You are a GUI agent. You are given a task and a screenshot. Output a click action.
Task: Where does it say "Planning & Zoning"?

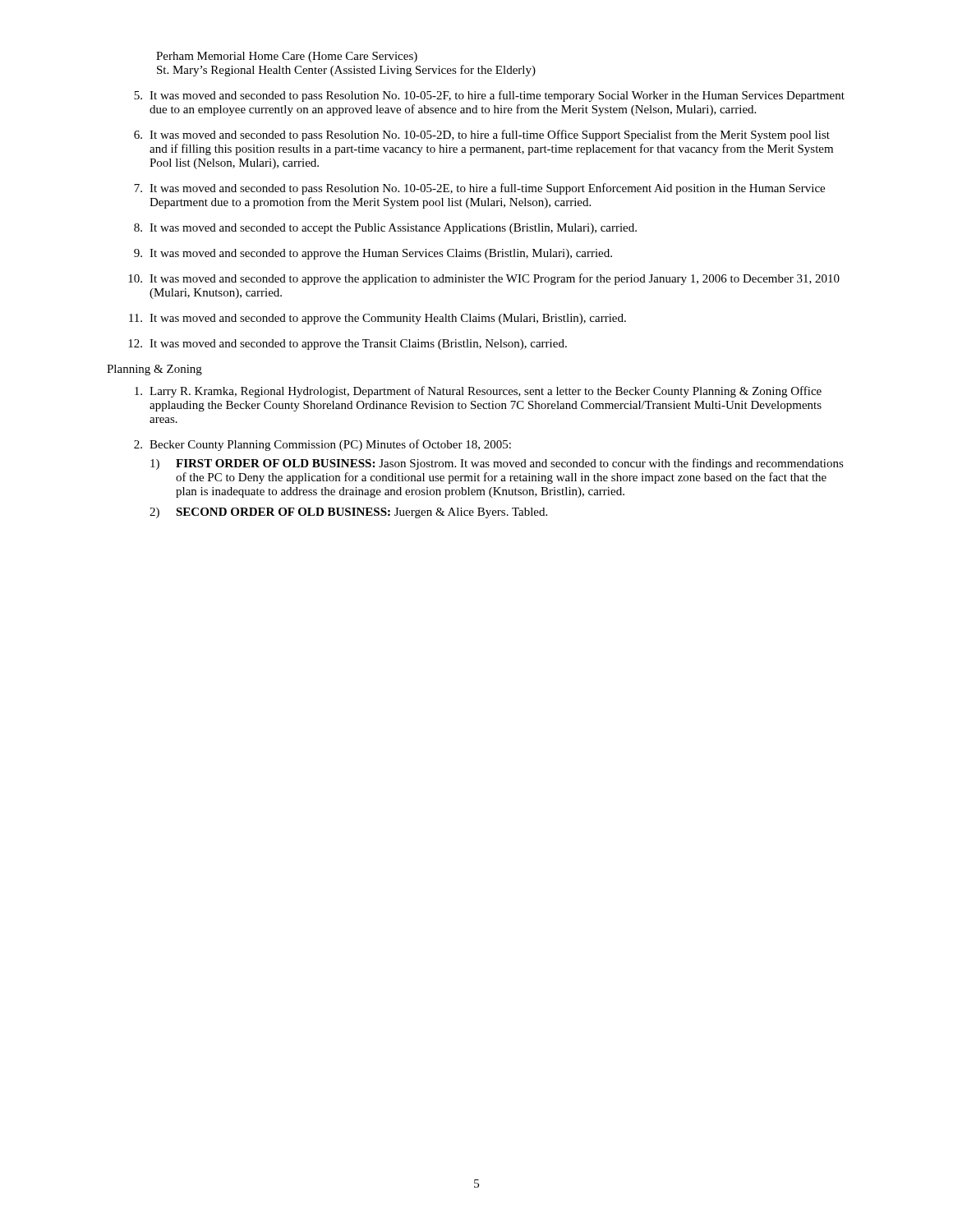[154, 369]
